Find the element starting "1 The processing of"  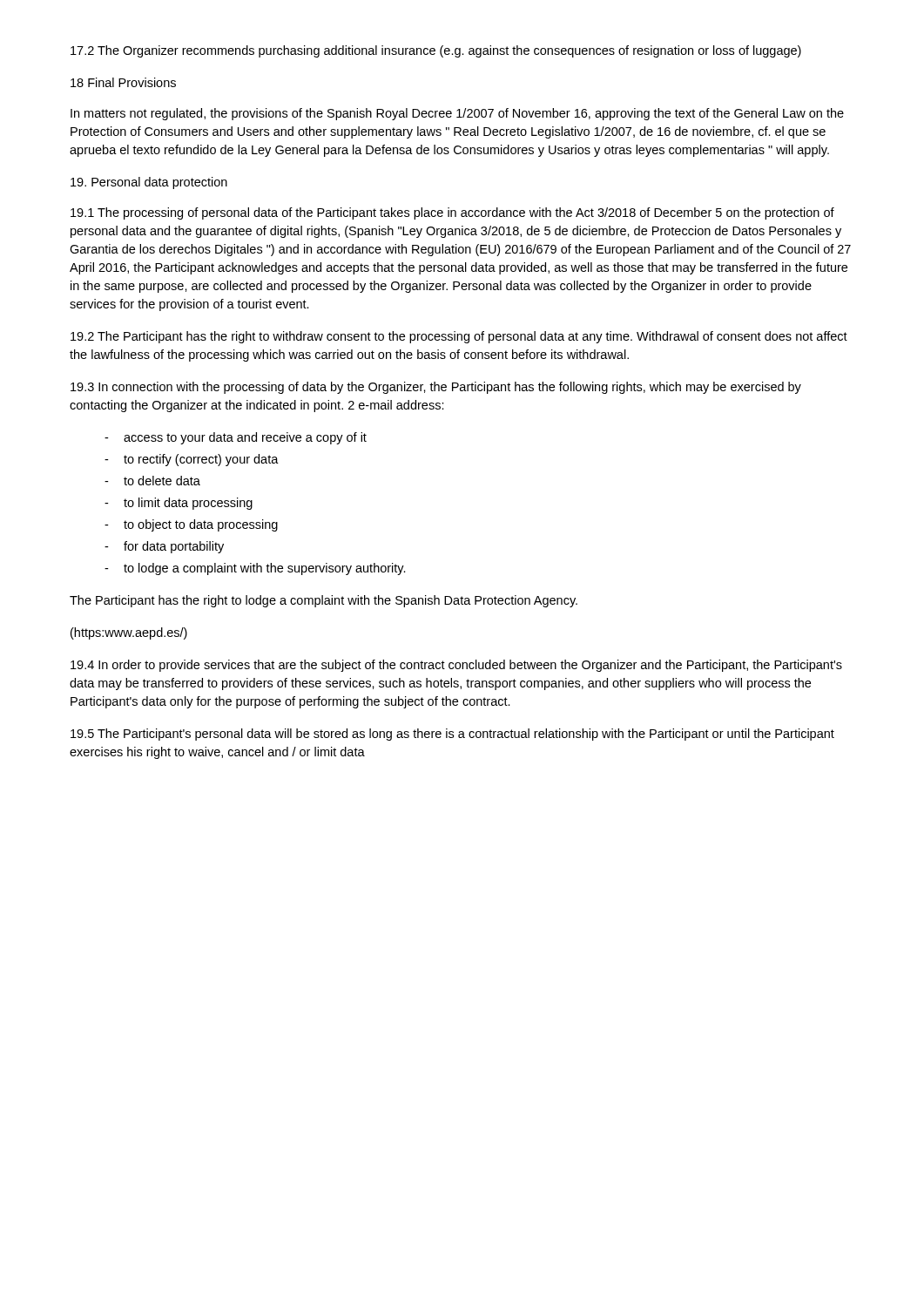[x=460, y=258]
